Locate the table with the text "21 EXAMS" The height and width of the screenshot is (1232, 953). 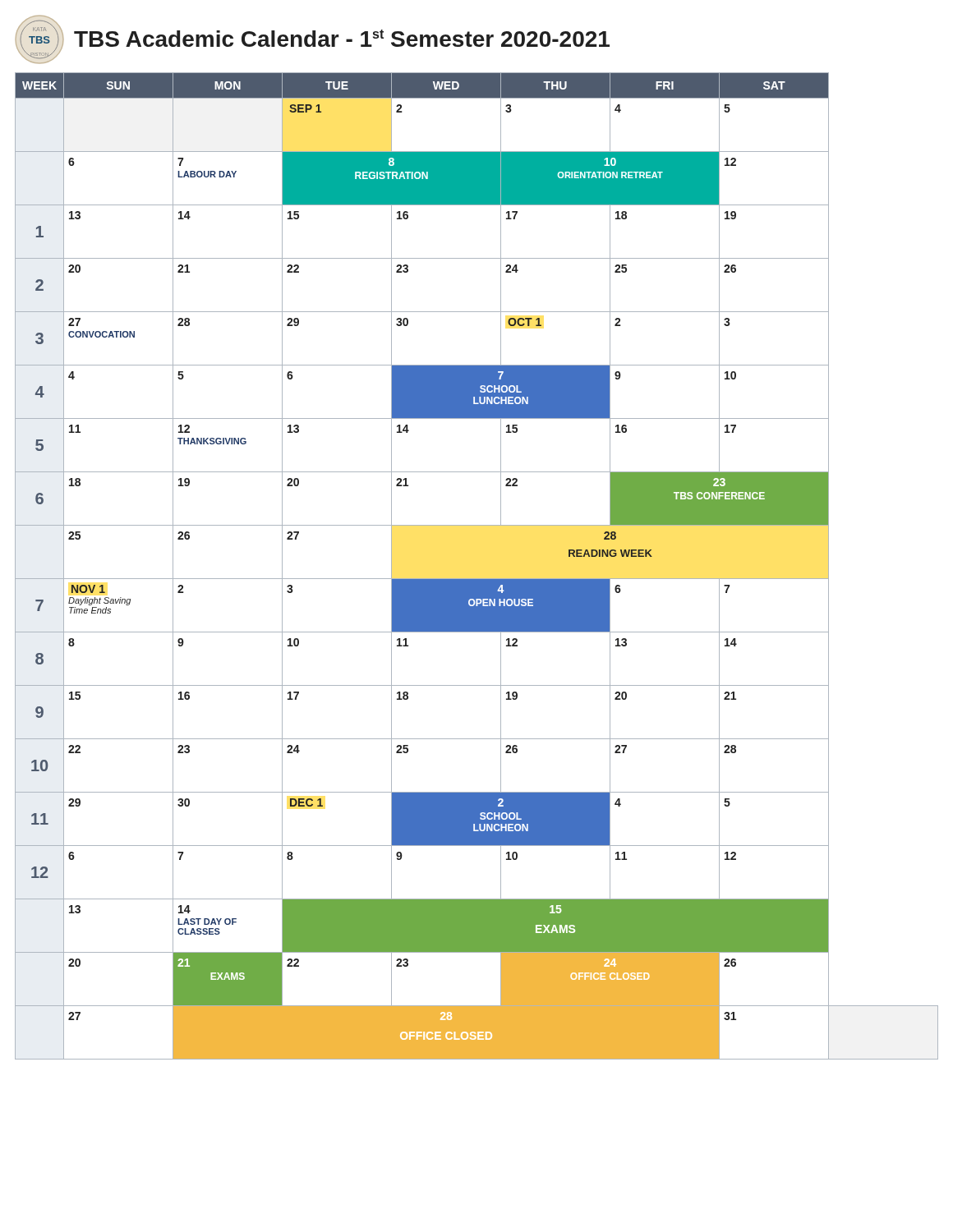pyautogui.click(x=476, y=566)
